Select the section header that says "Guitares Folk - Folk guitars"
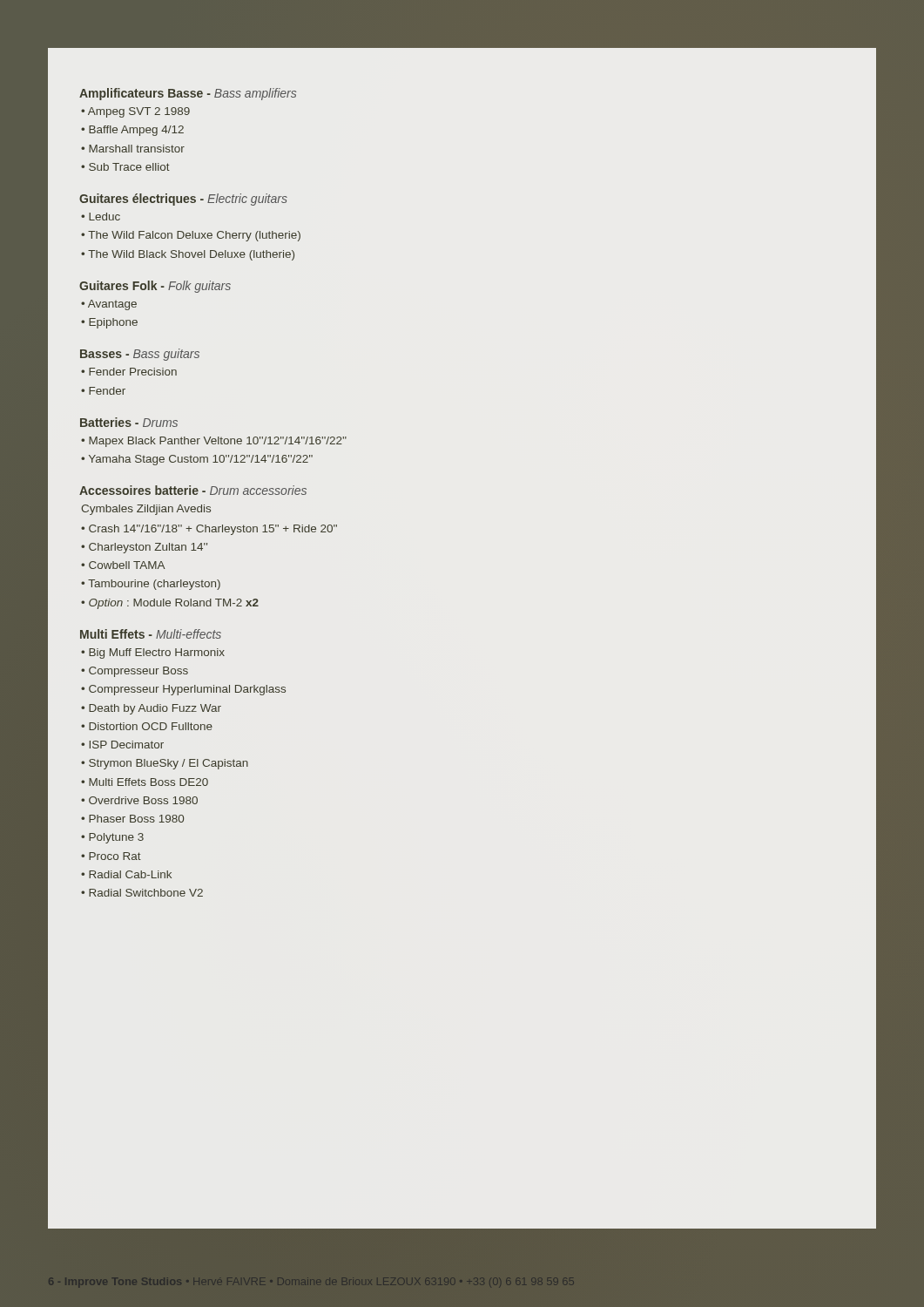 [155, 286]
